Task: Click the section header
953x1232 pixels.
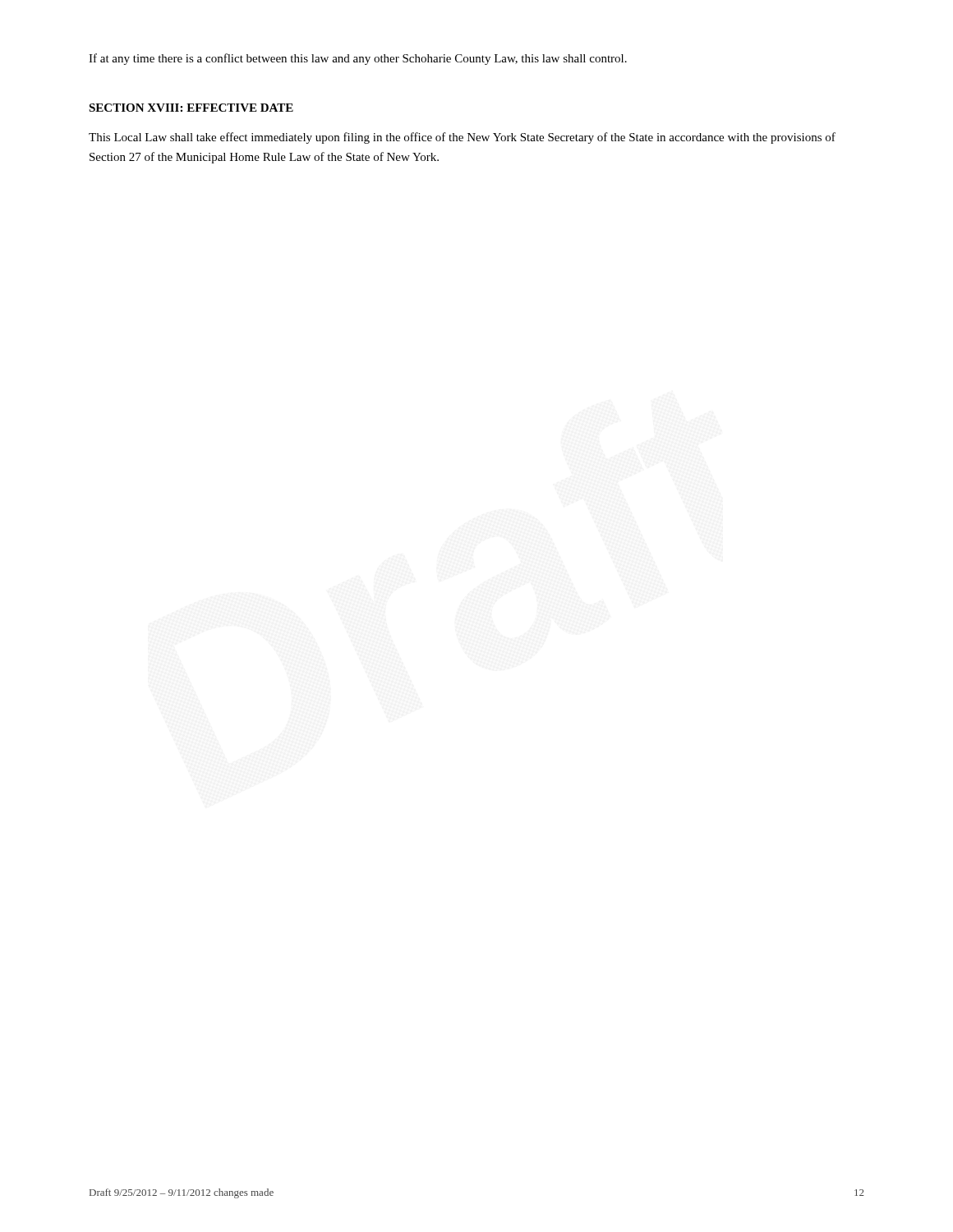Action: pos(191,108)
